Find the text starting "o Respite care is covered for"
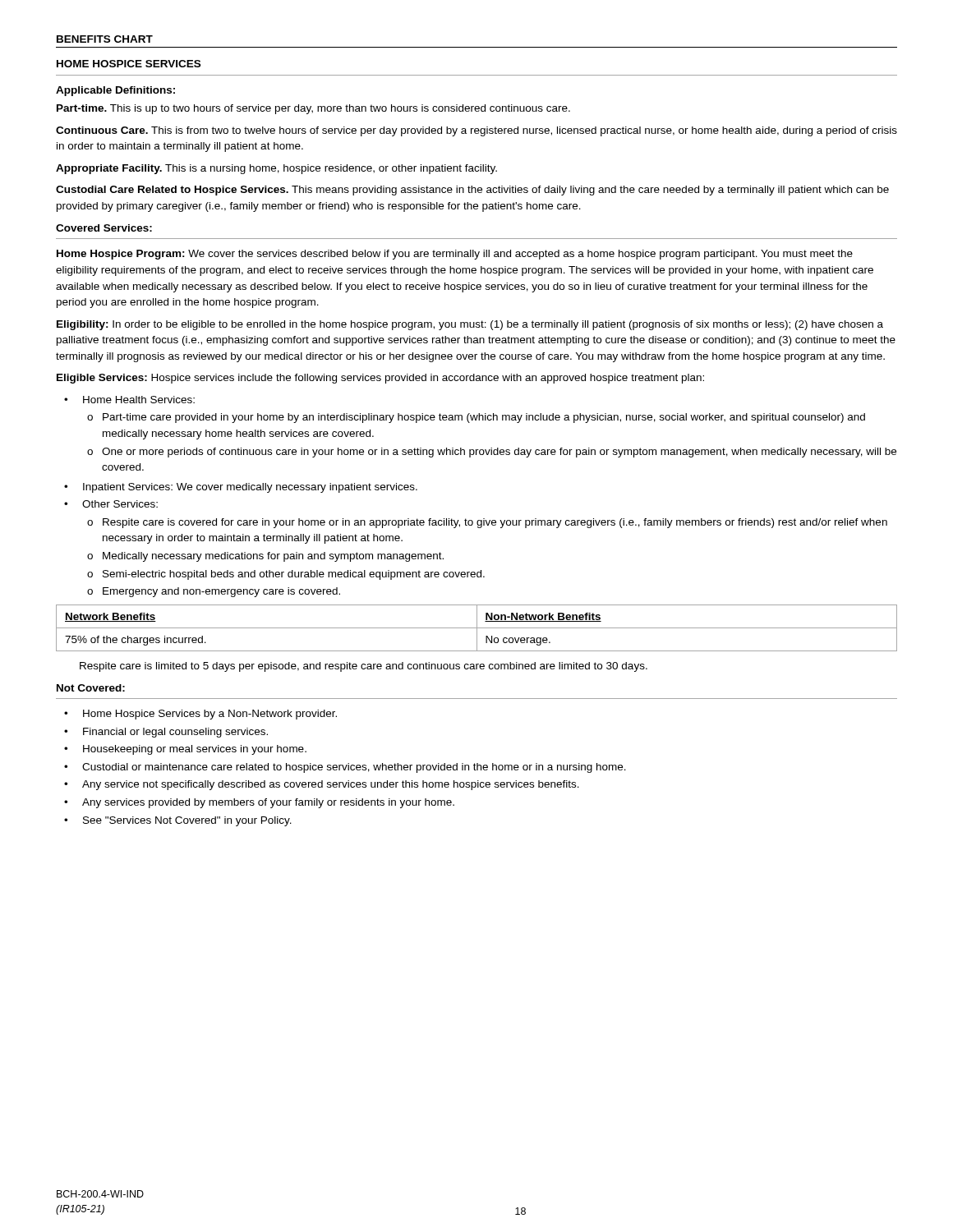 click(x=492, y=530)
